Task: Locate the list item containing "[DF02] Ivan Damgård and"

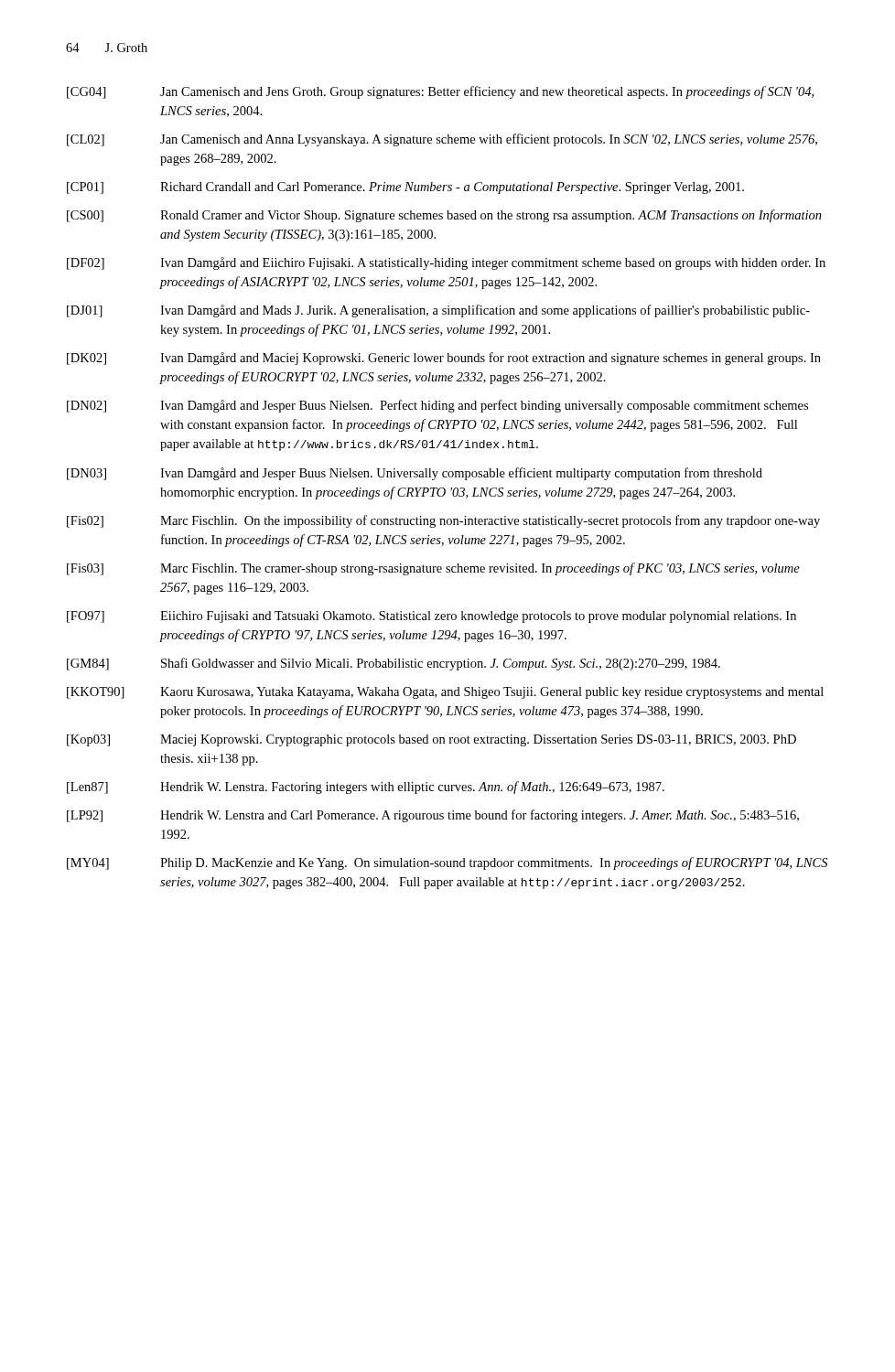Action: (x=448, y=273)
